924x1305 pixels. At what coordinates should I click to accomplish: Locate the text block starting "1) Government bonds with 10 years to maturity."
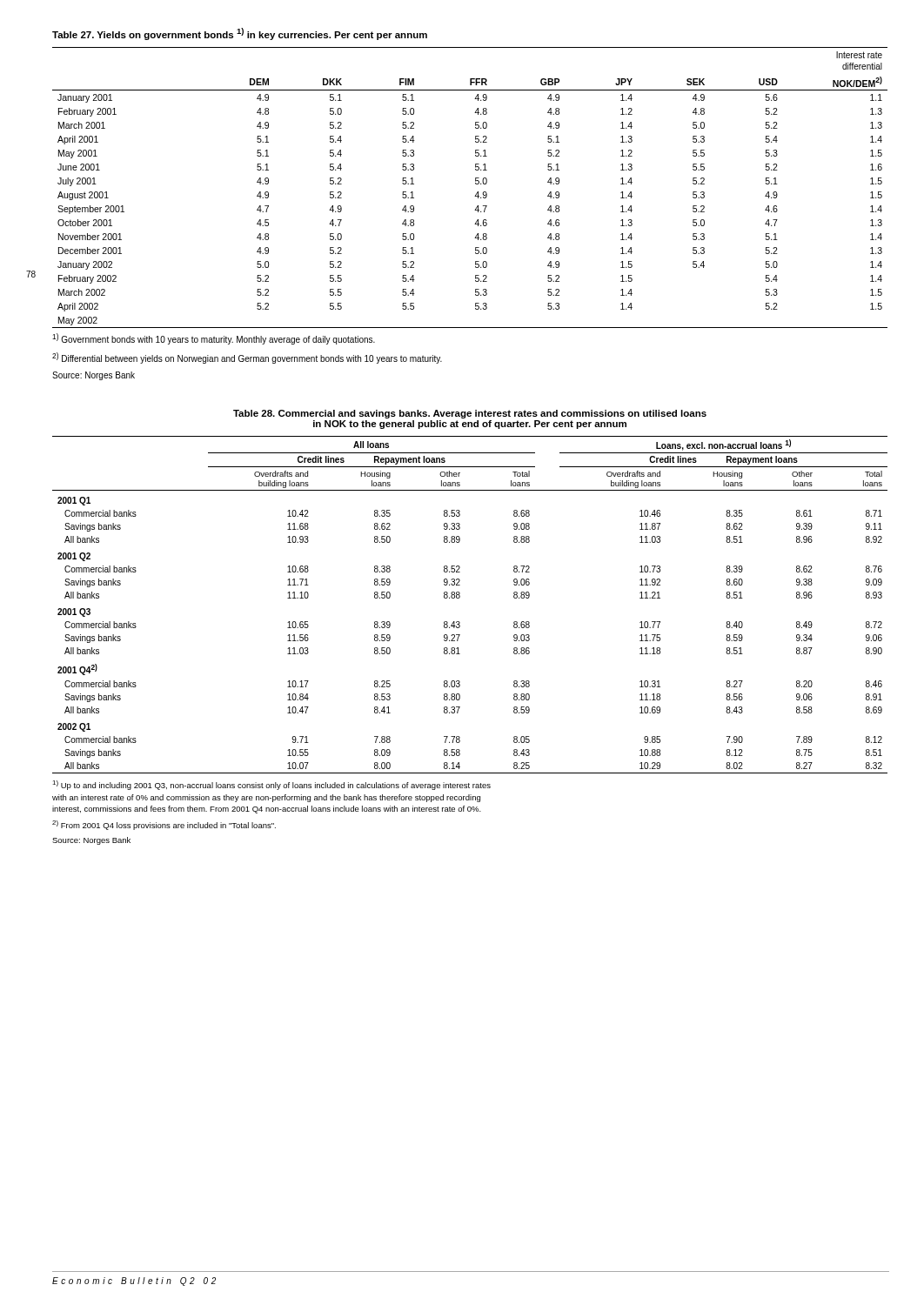click(214, 339)
